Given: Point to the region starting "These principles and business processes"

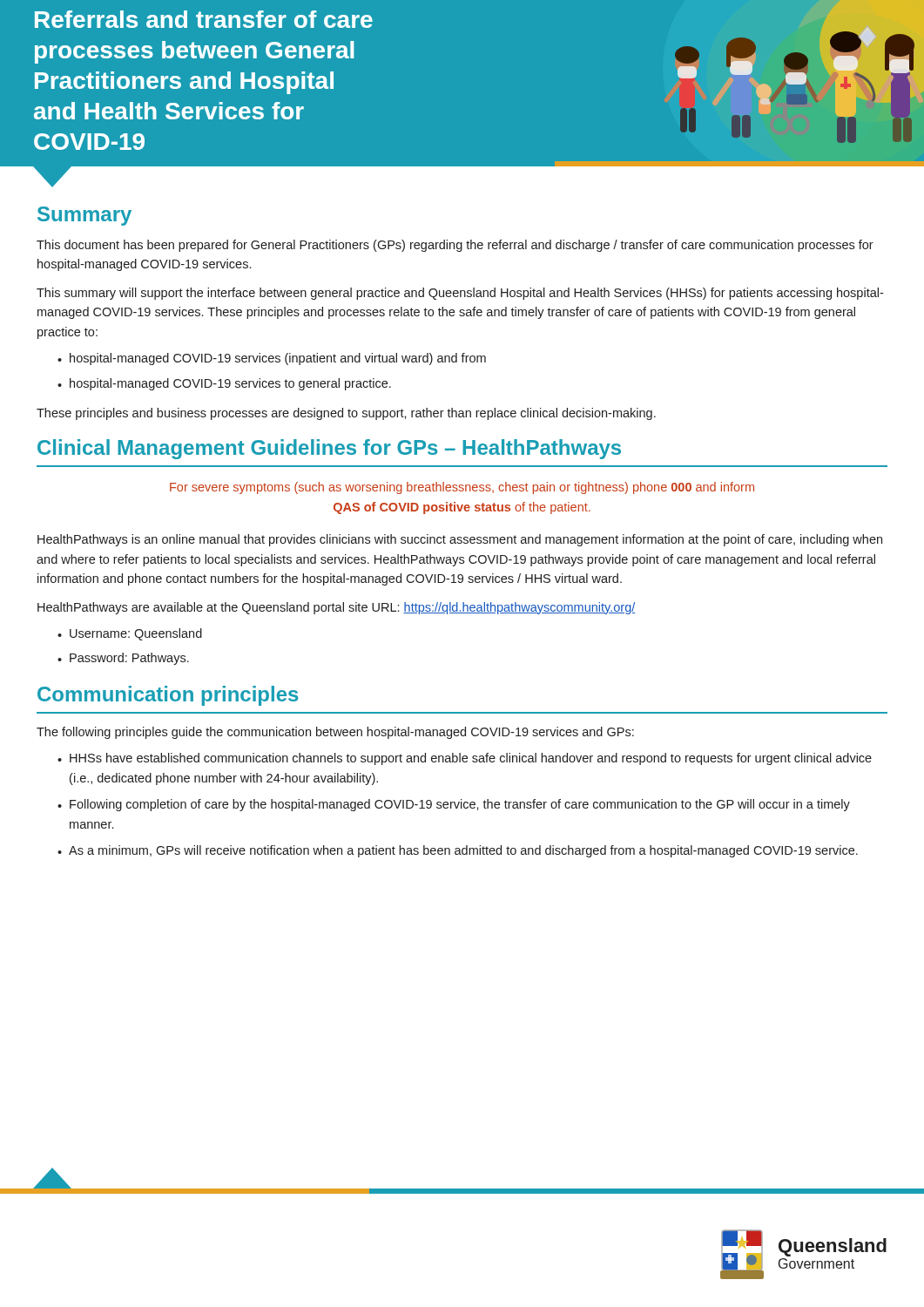Looking at the screenshot, I should (346, 413).
